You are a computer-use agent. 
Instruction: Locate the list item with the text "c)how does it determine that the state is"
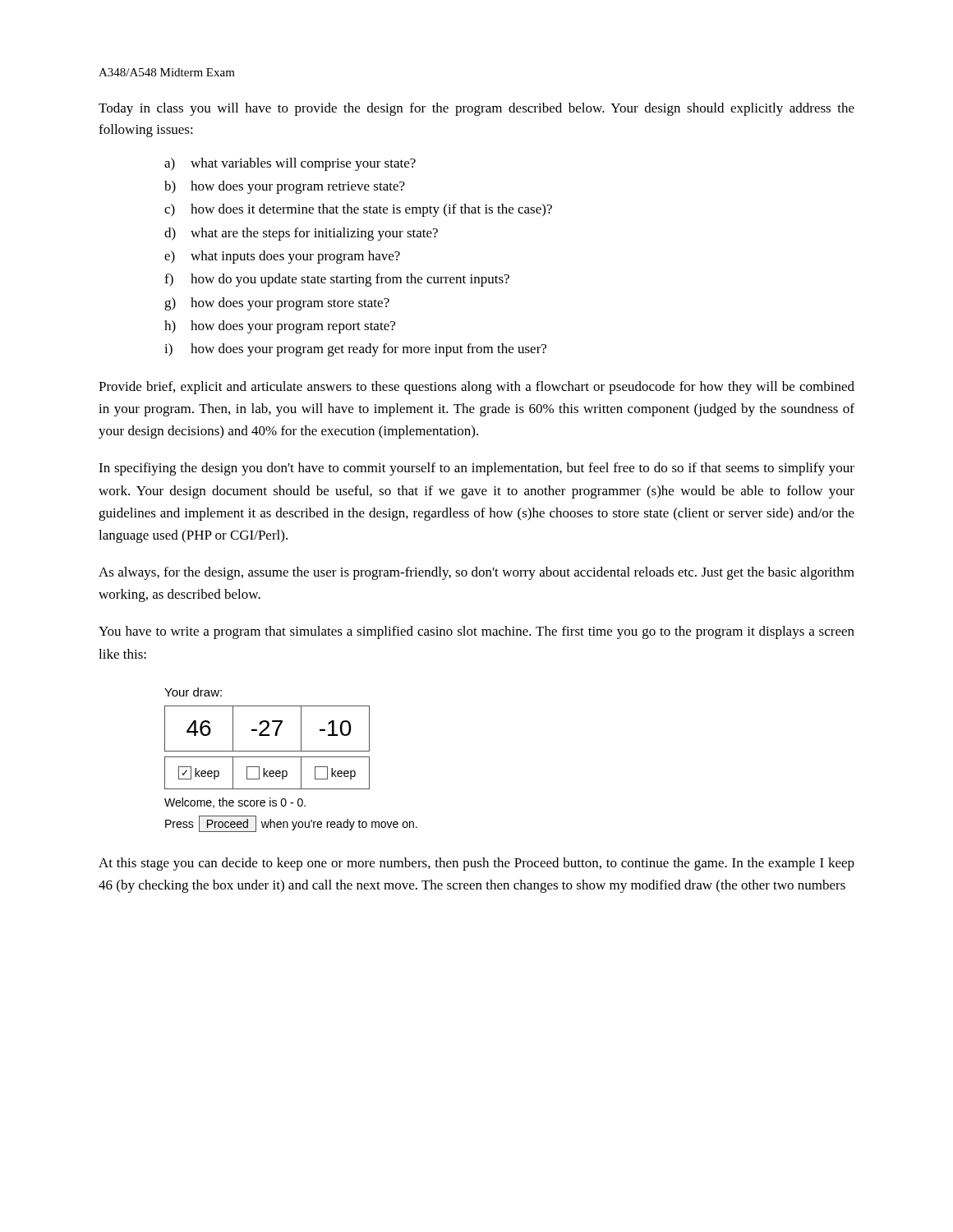point(358,210)
